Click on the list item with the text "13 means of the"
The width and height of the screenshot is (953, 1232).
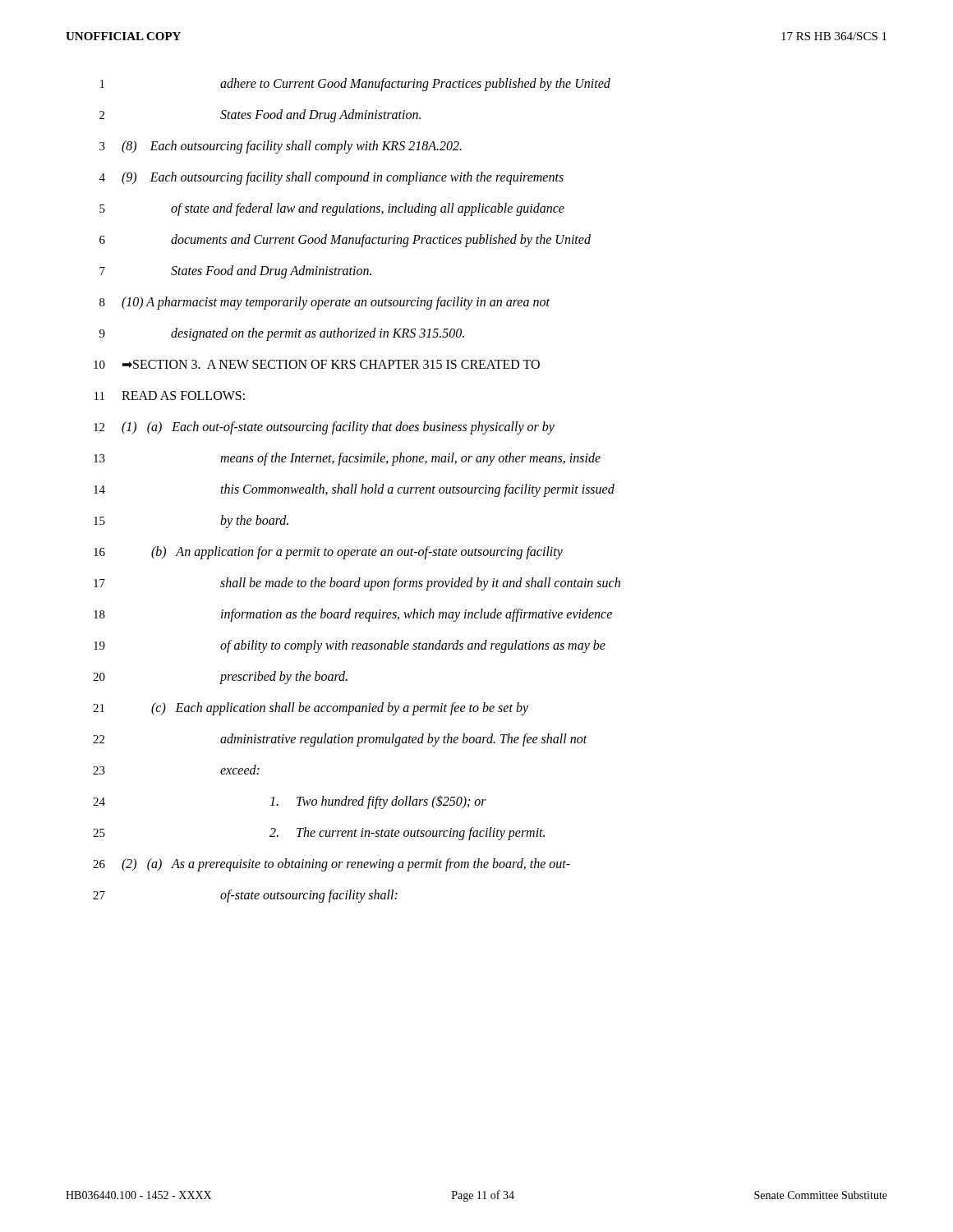point(476,458)
